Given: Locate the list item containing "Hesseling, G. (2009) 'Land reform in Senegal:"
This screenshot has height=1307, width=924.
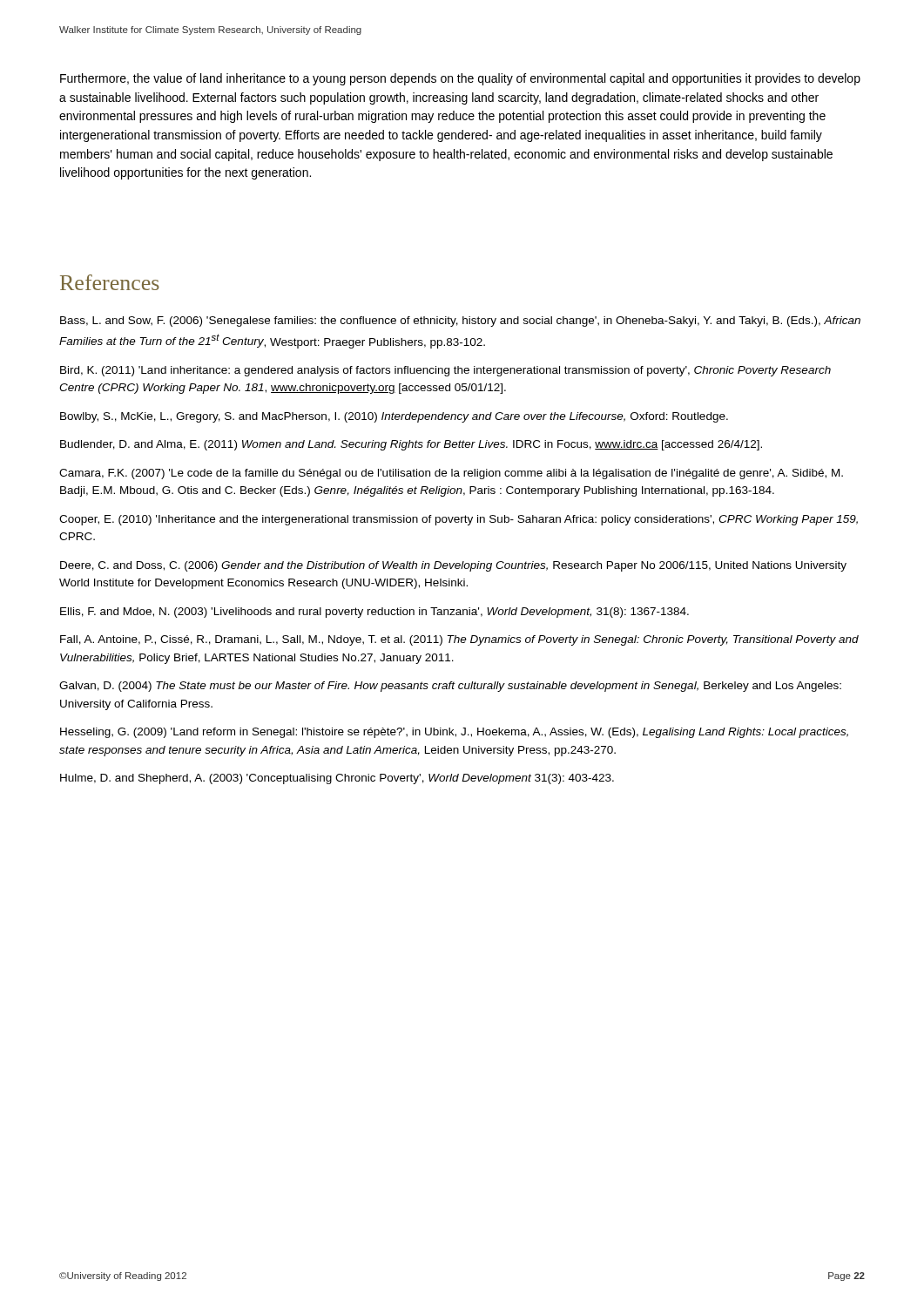Looking at the screenshot, I should (x=454, y=741).
